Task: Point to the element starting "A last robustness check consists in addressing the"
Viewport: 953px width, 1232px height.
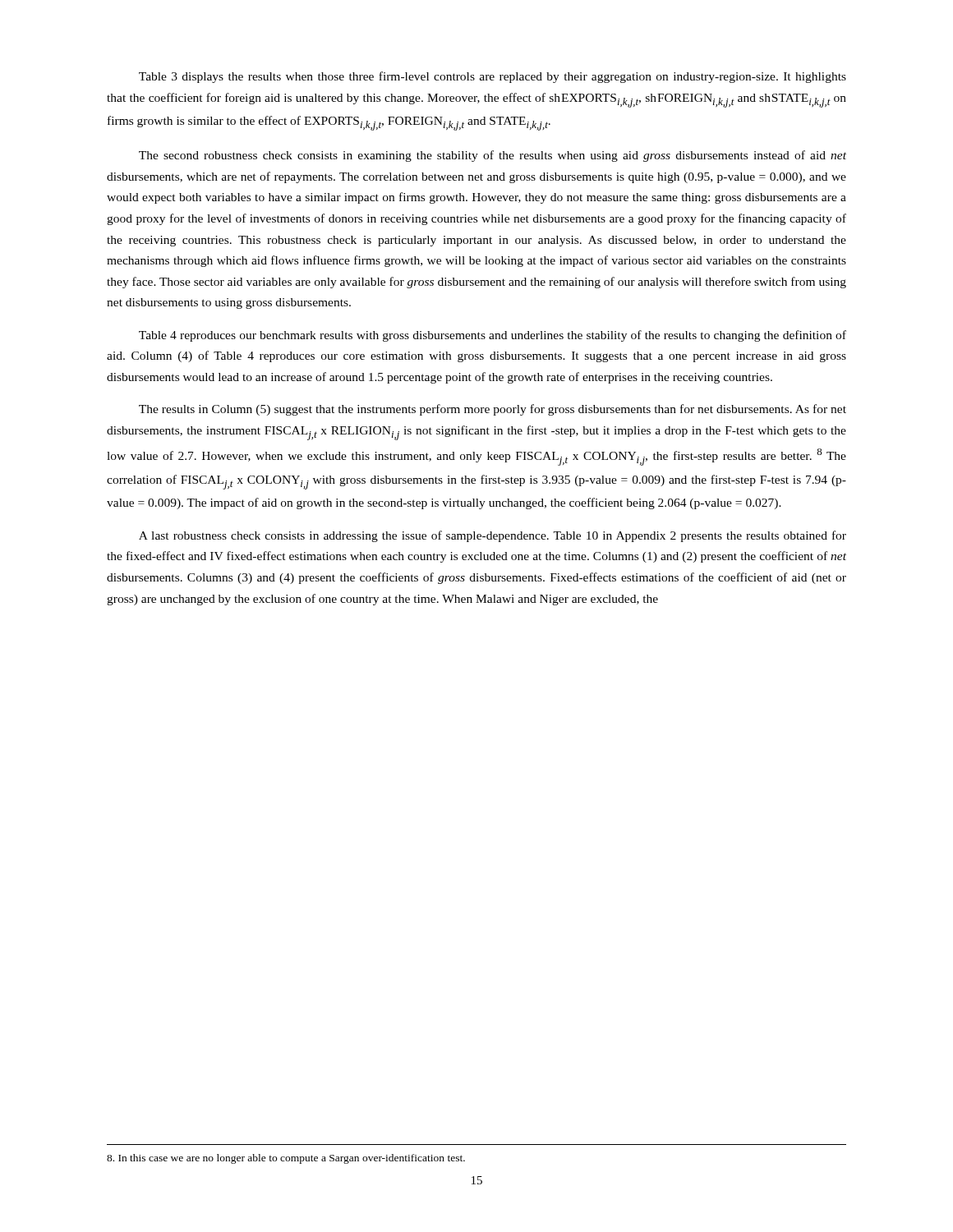Action: pyautogui.click(x=476, y=566)
